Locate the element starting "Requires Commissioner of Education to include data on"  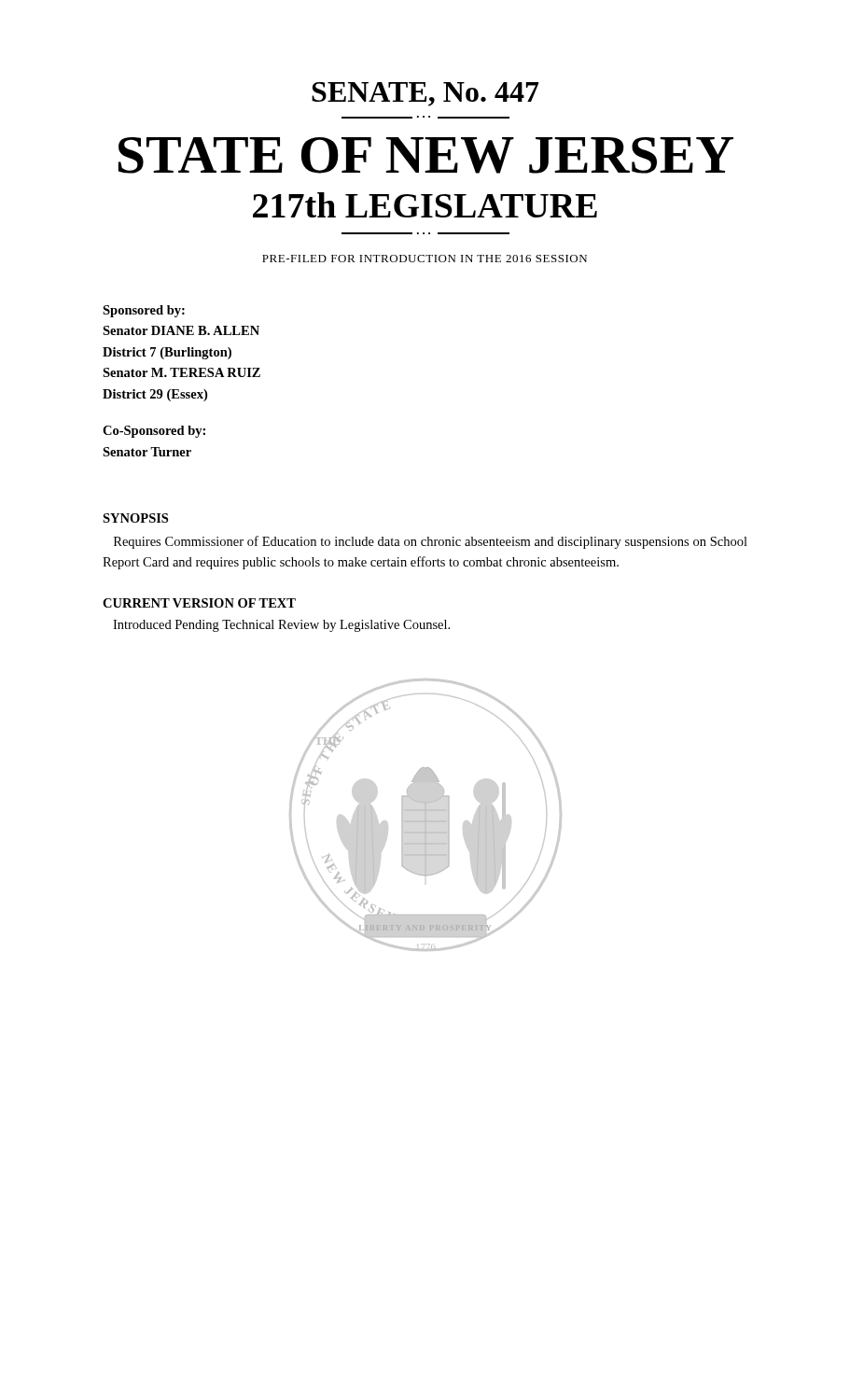pyautogui.click(x=425, y=552)
